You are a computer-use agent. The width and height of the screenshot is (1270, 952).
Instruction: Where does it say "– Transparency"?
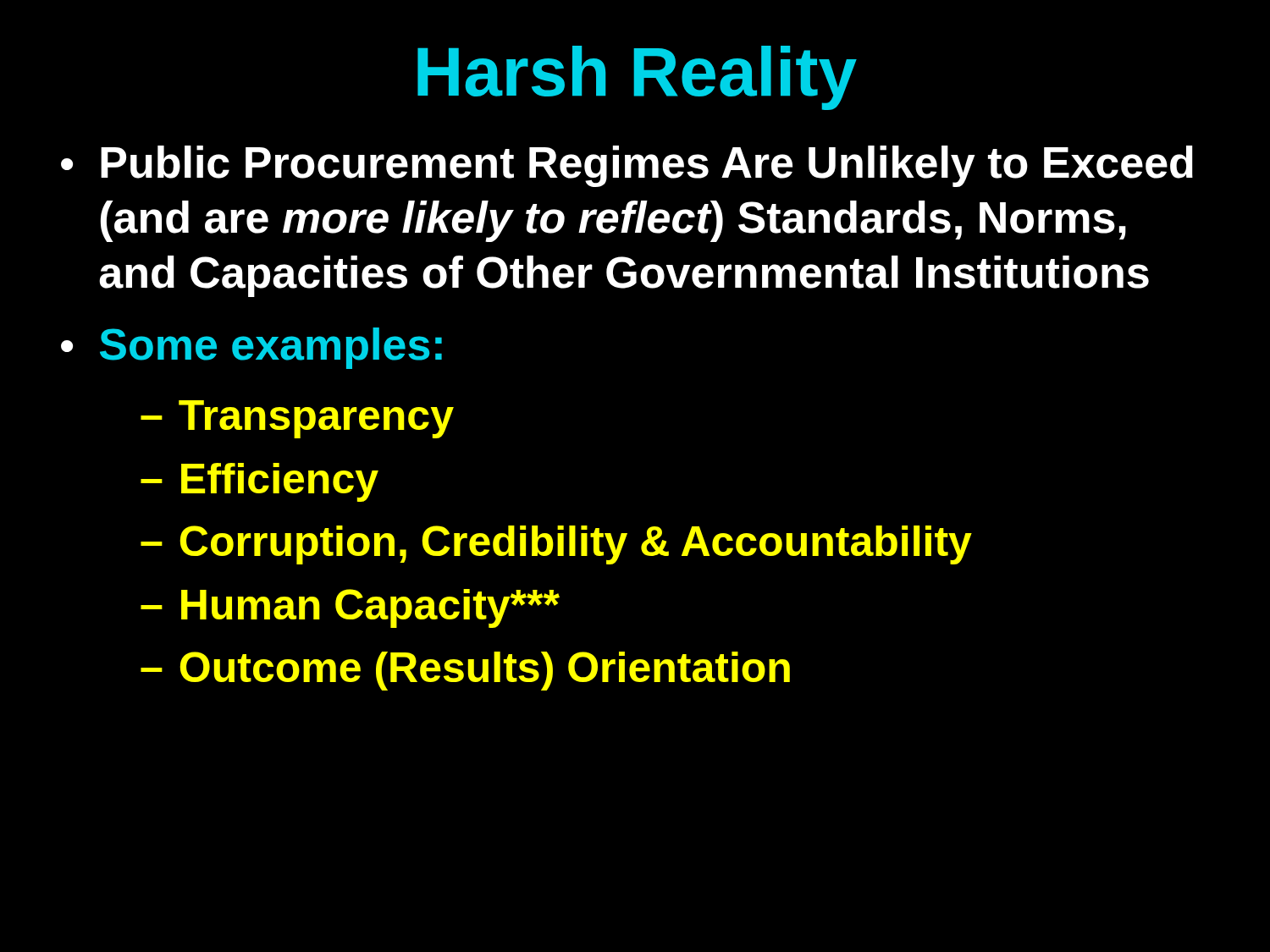coord(297,416)
